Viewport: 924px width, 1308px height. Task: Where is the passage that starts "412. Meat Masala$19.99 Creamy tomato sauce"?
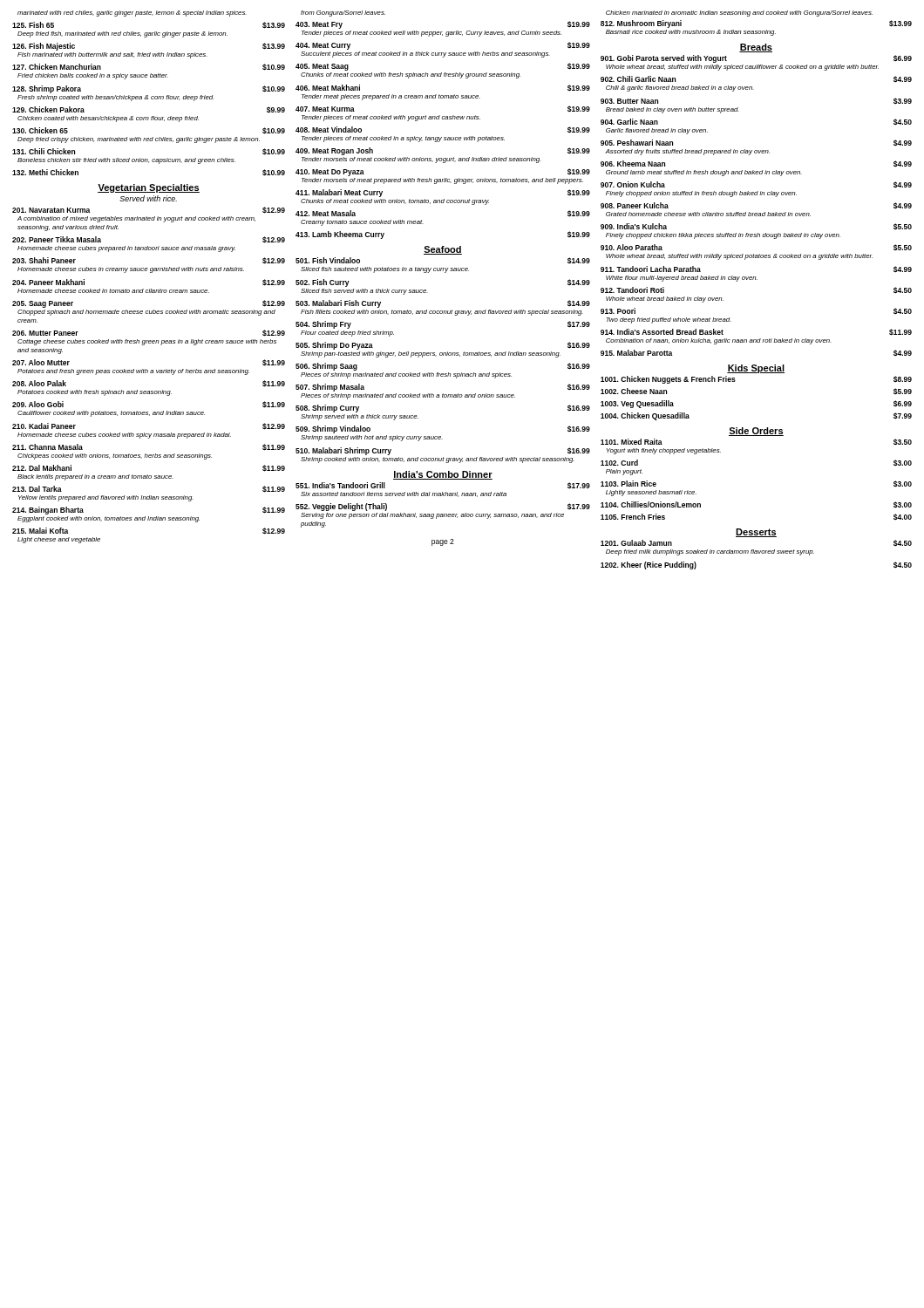[x=320, y=212]
